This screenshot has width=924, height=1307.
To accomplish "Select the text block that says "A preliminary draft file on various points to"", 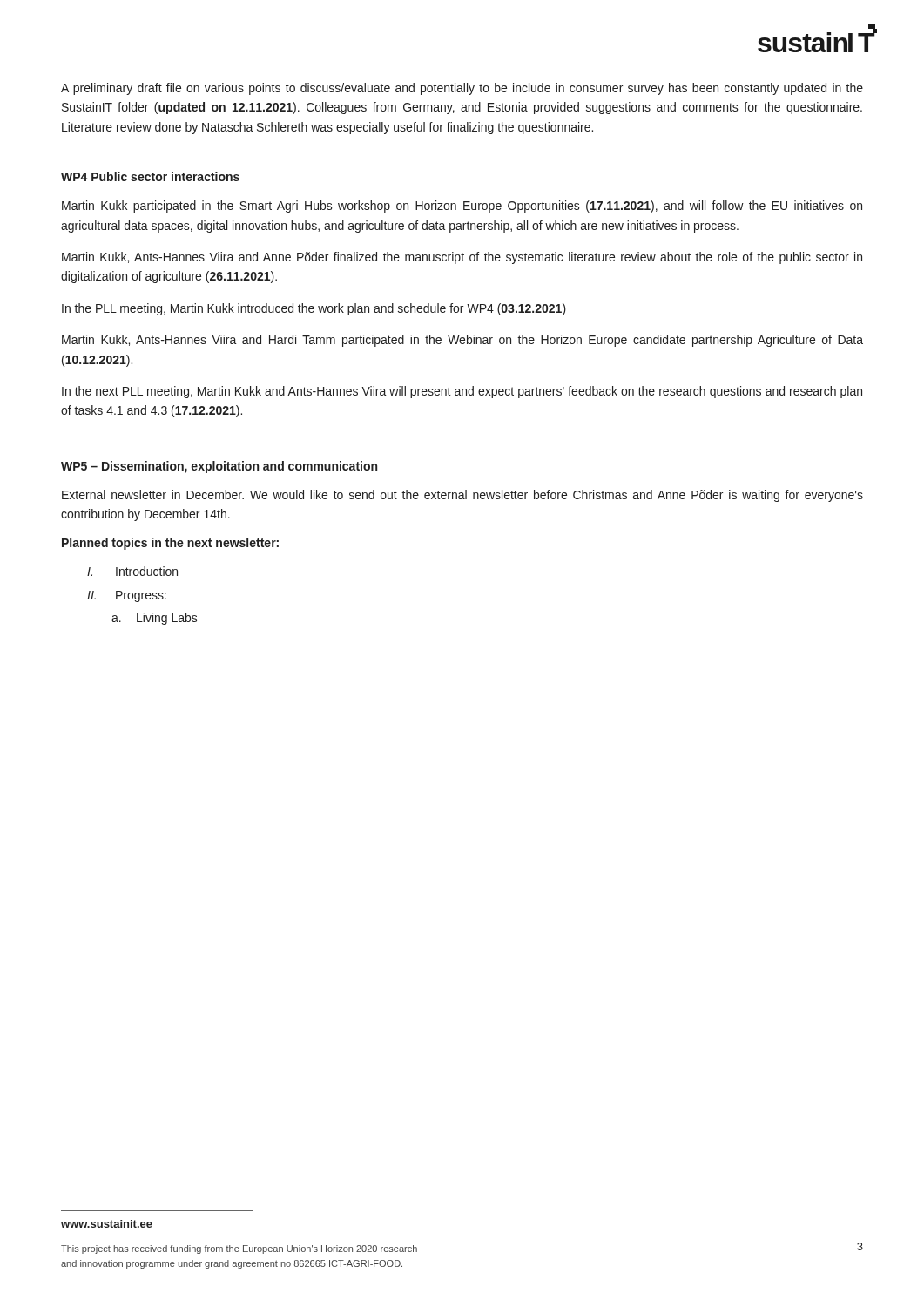I will [x=462, y=108].
